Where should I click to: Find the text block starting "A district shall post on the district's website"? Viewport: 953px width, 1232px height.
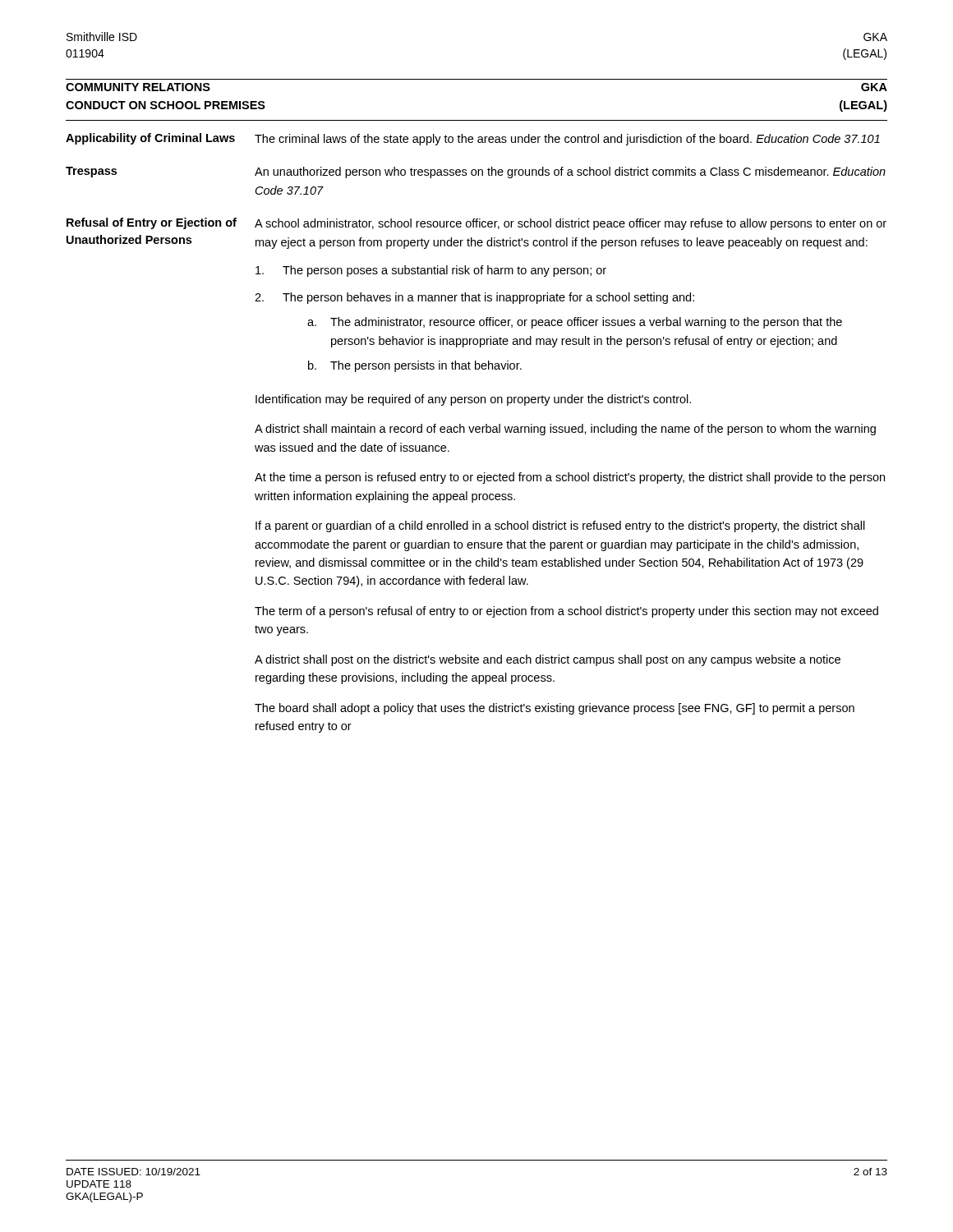548,669
